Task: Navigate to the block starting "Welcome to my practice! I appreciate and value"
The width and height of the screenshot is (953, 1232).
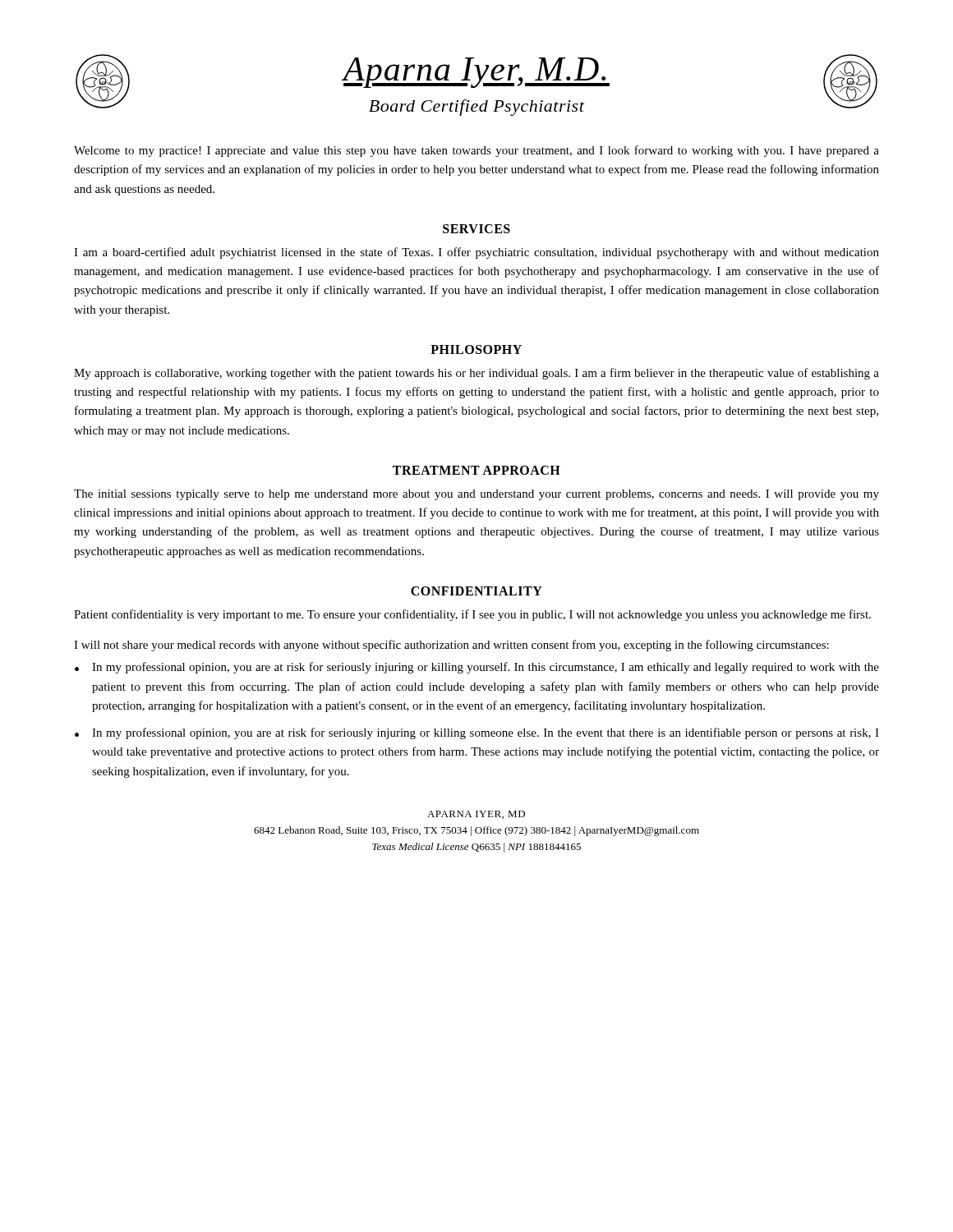Action: click(x=476, y=170)
